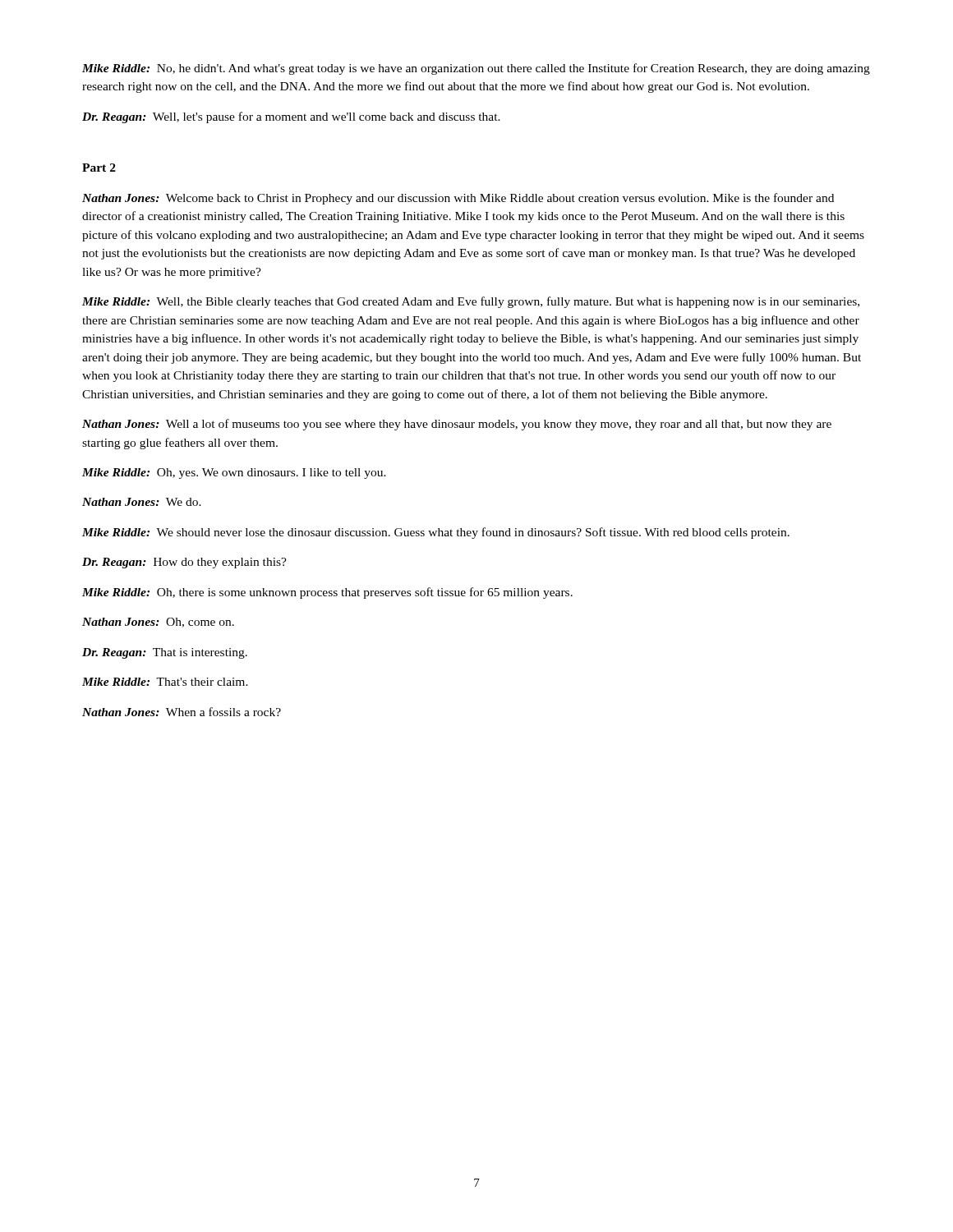953x1232 pixels.
Task: Select the passage starting "Dr. Reagan: How do"
Action: point(184,562)
